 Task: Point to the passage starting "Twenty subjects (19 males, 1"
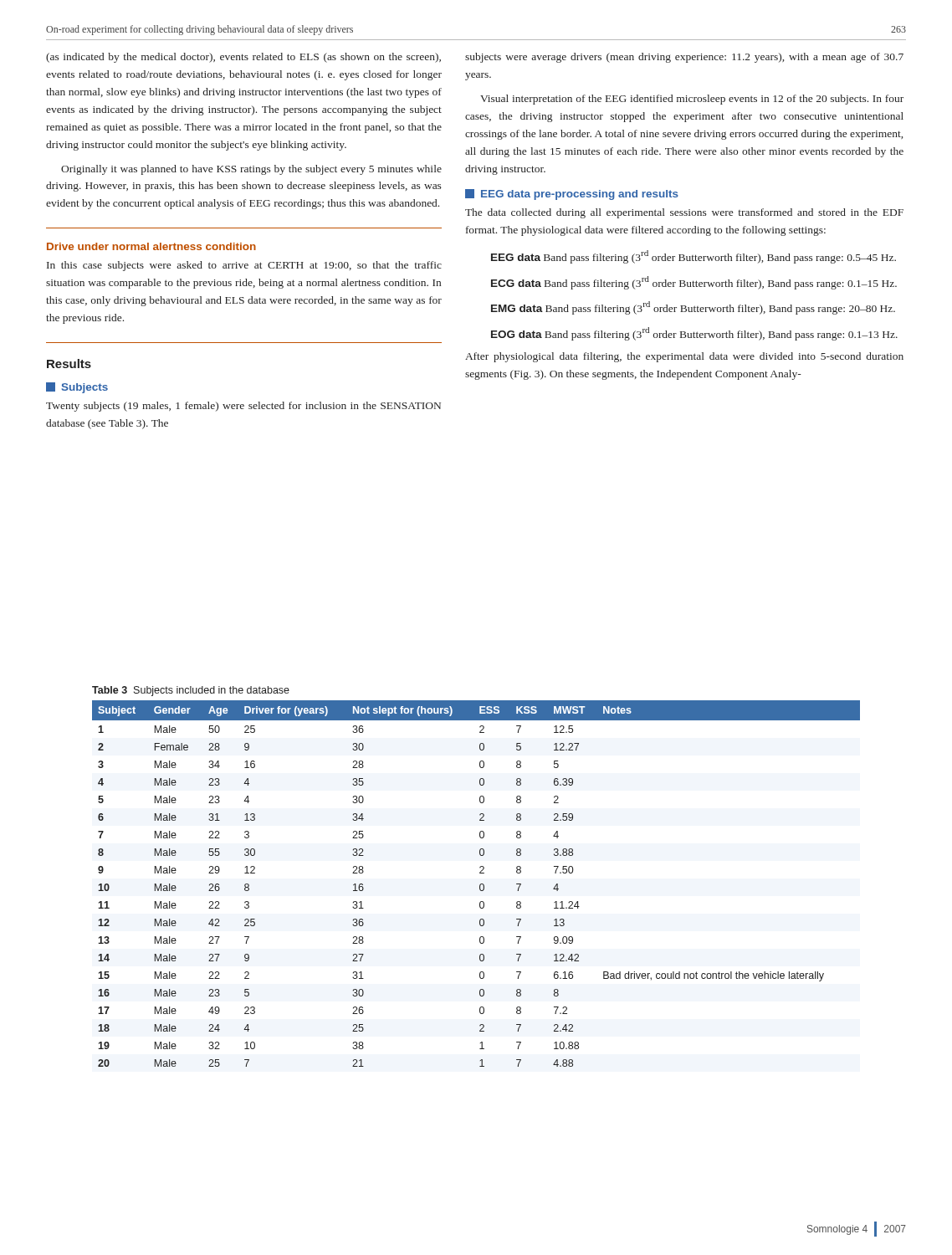[x=244, y=415]
